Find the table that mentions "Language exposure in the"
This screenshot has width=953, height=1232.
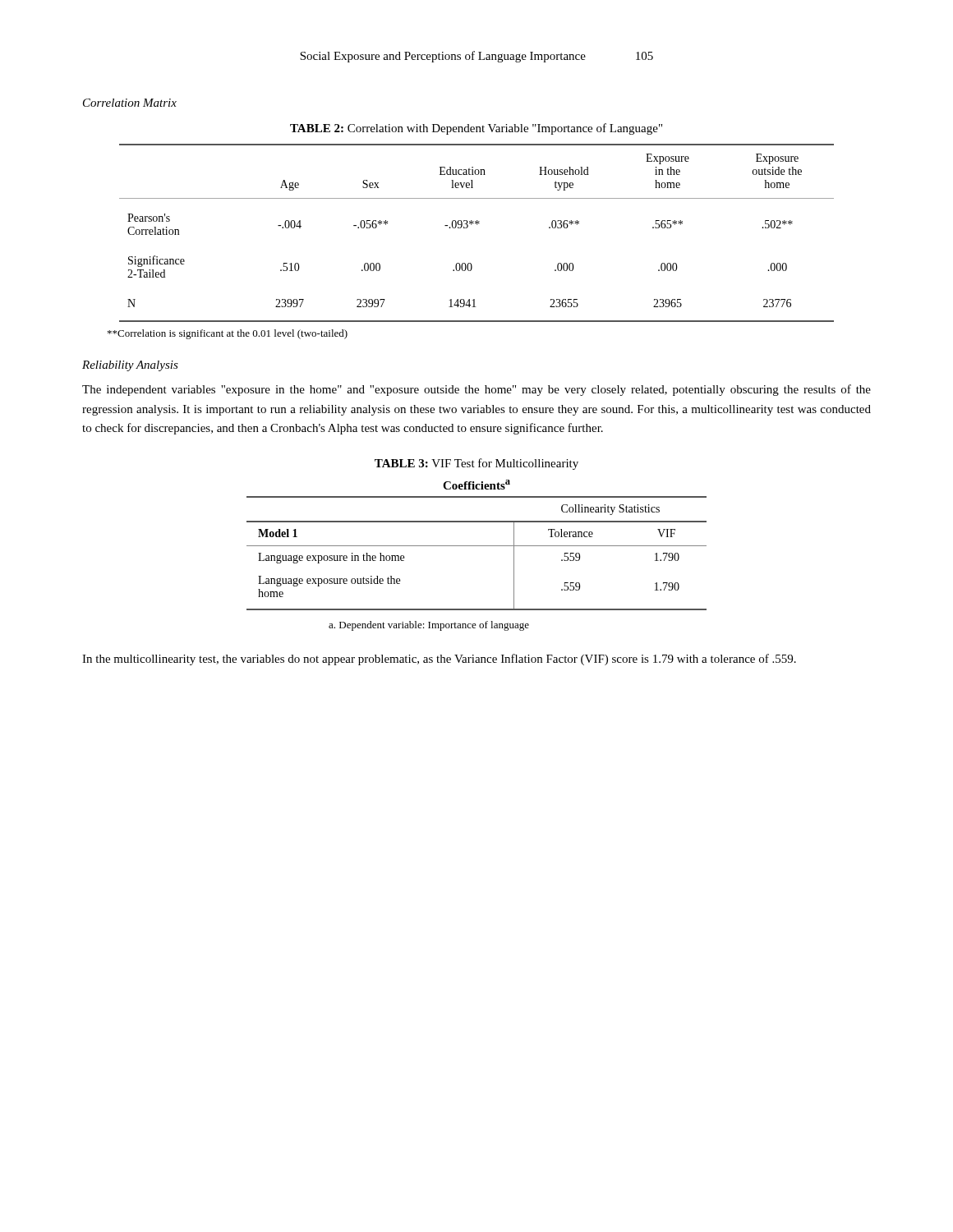pos(476,553)
